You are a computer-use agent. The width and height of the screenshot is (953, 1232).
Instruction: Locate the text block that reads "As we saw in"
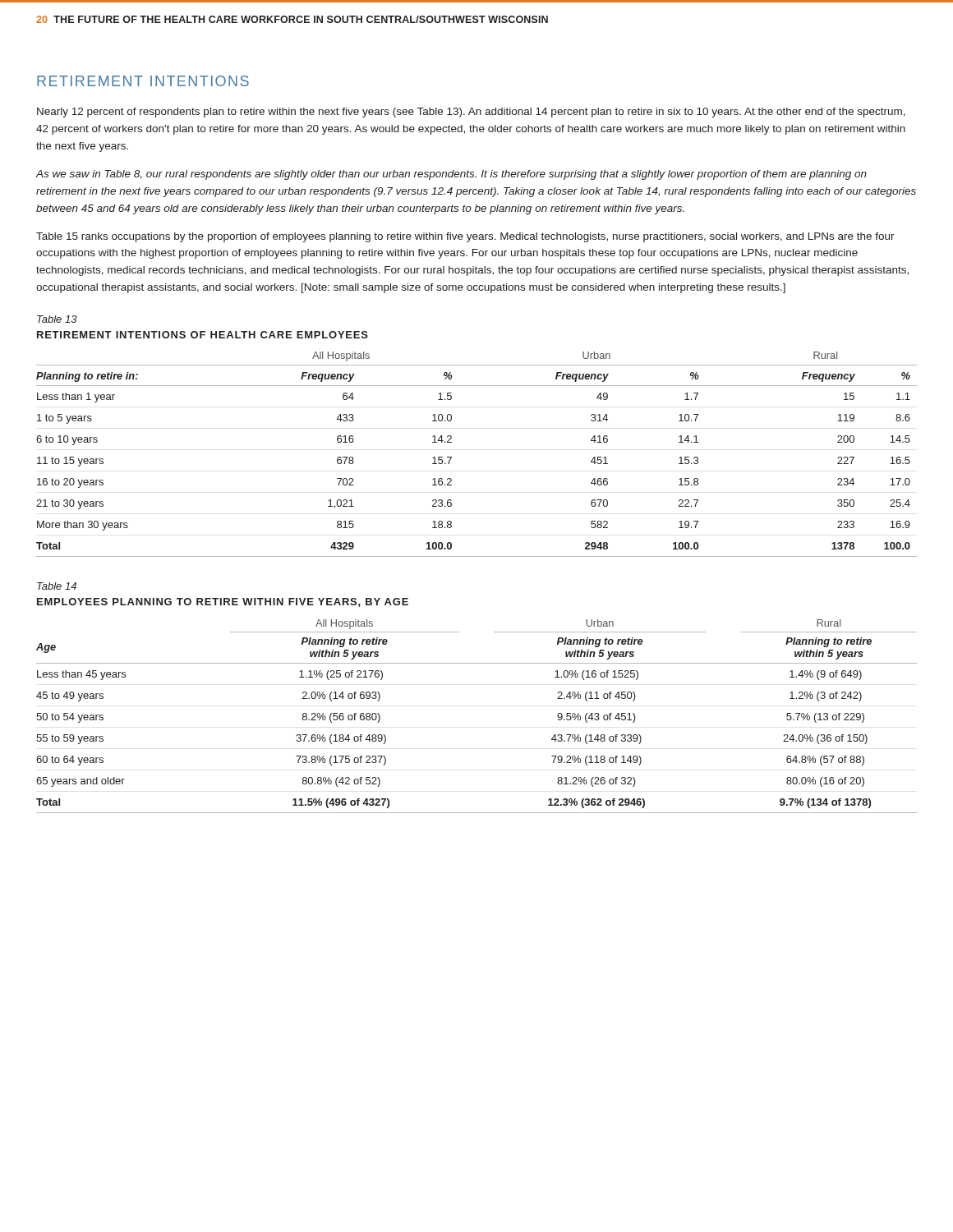click(476, 191)
